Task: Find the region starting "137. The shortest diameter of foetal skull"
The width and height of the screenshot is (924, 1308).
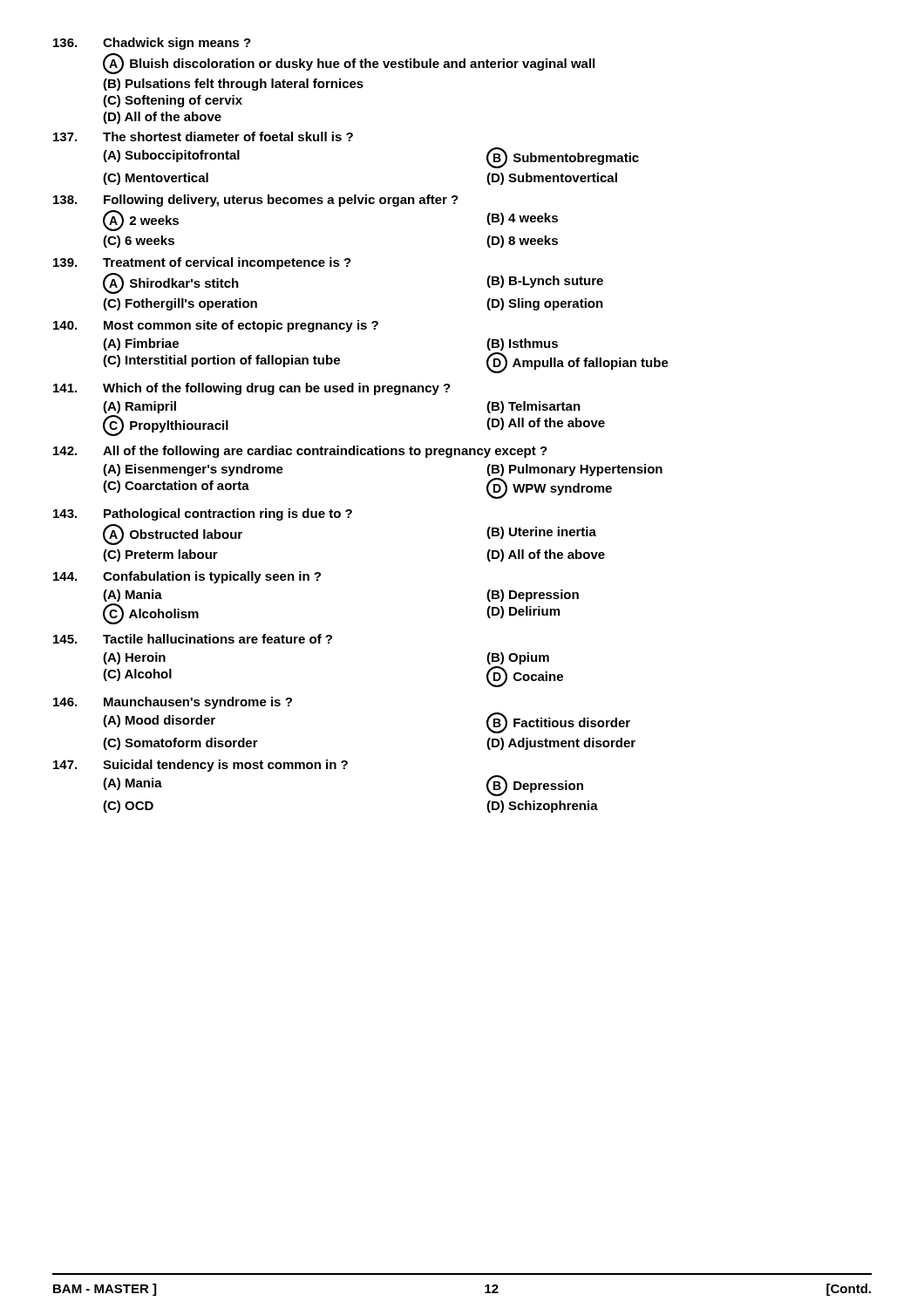Action: tap(203, 136)
